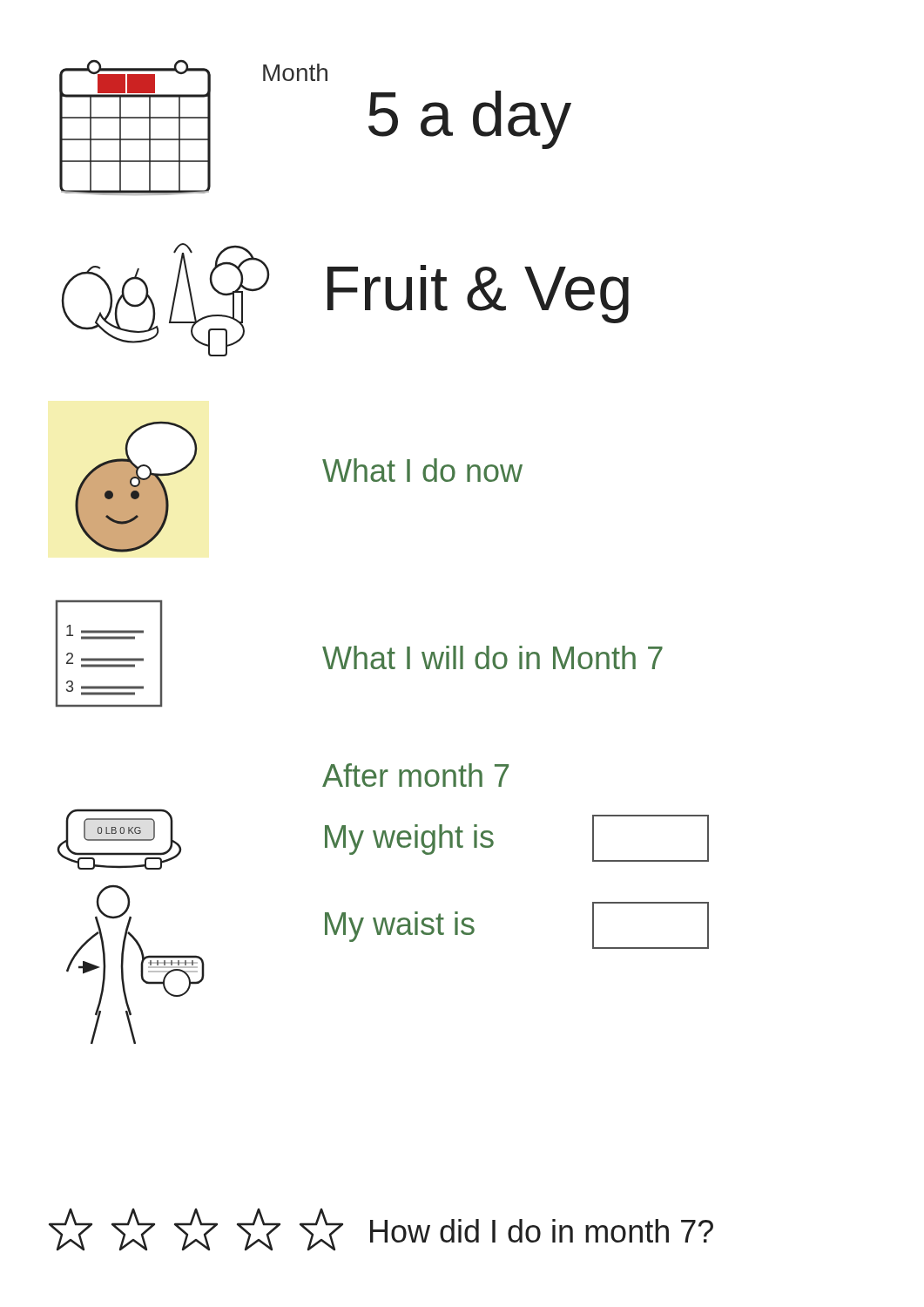Locate the text "My waist is"
924x1307 pixels.
tap(399, 924)
